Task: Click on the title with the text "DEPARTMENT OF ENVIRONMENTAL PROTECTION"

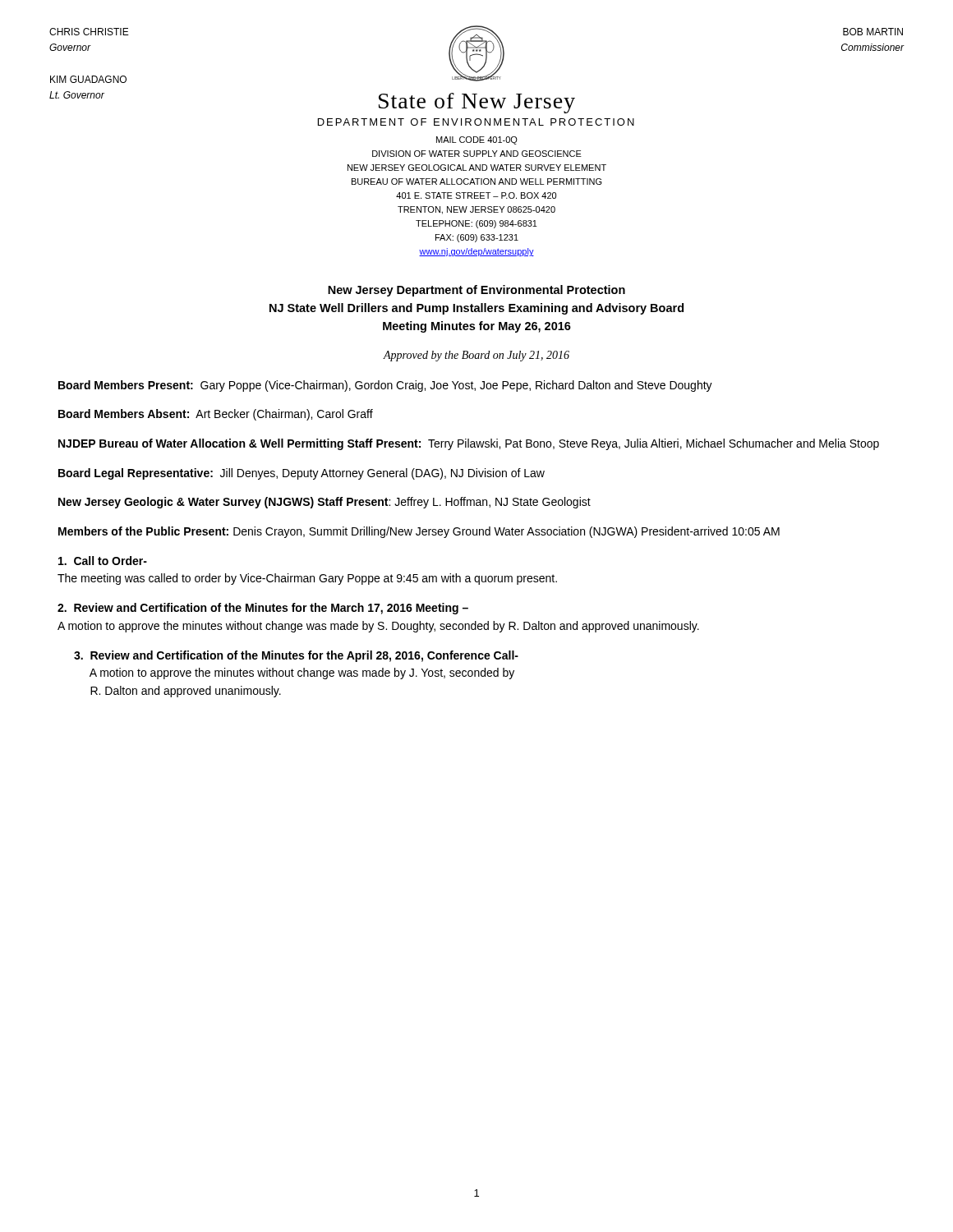Action: click(476, 122)
